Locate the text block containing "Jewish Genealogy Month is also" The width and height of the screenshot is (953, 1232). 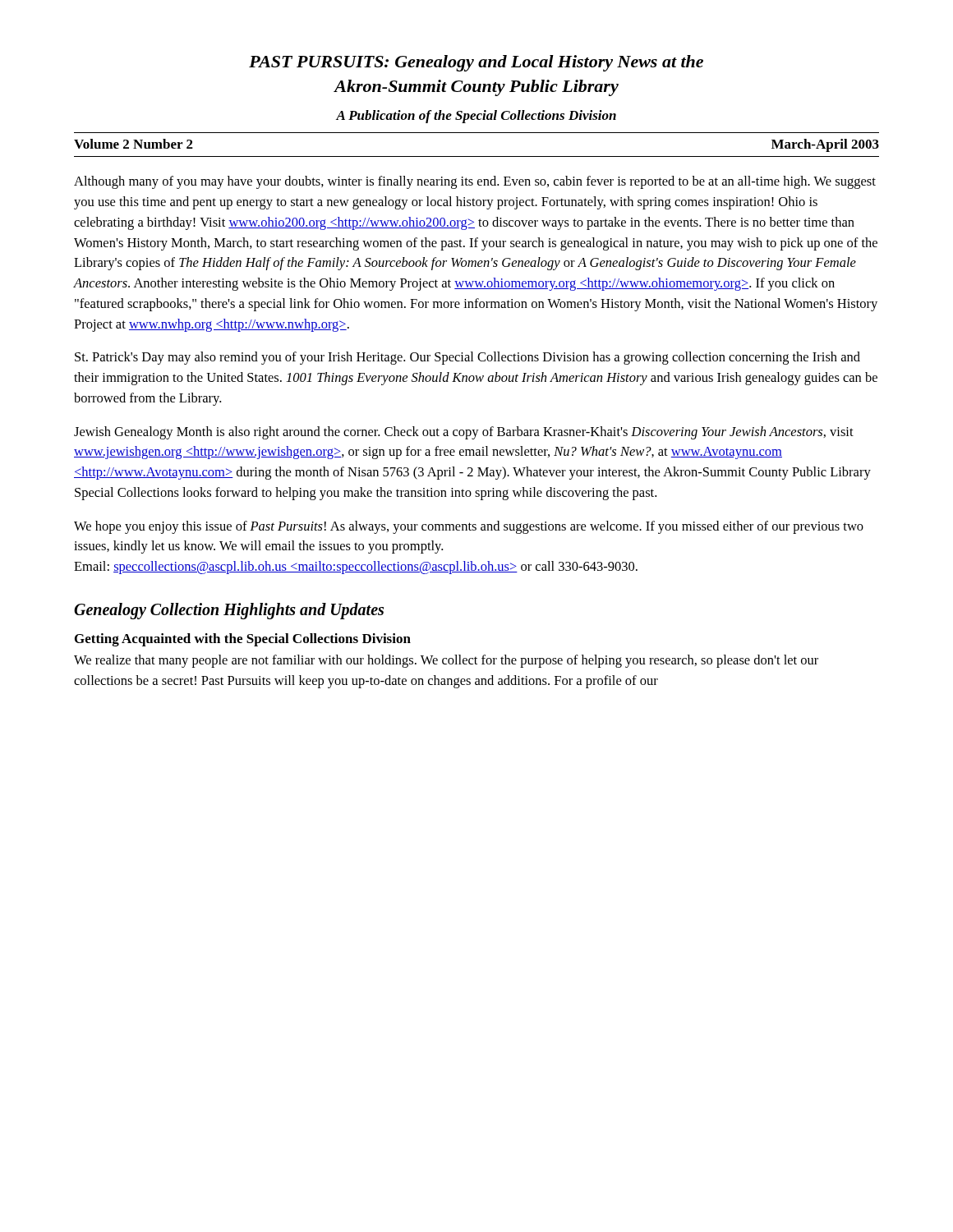coord(472,462)
